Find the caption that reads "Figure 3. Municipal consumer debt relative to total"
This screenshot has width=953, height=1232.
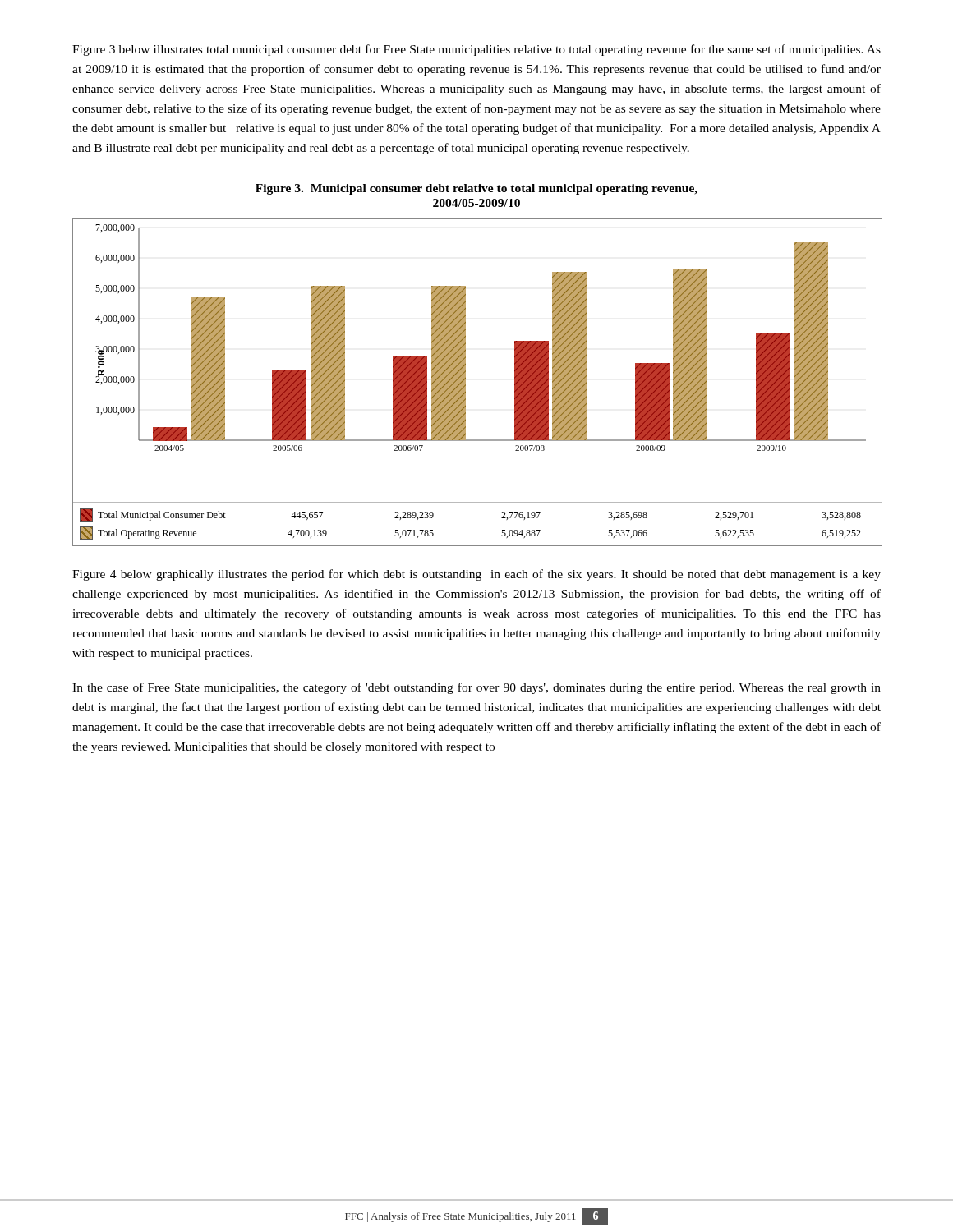click(x=476, y=195)
